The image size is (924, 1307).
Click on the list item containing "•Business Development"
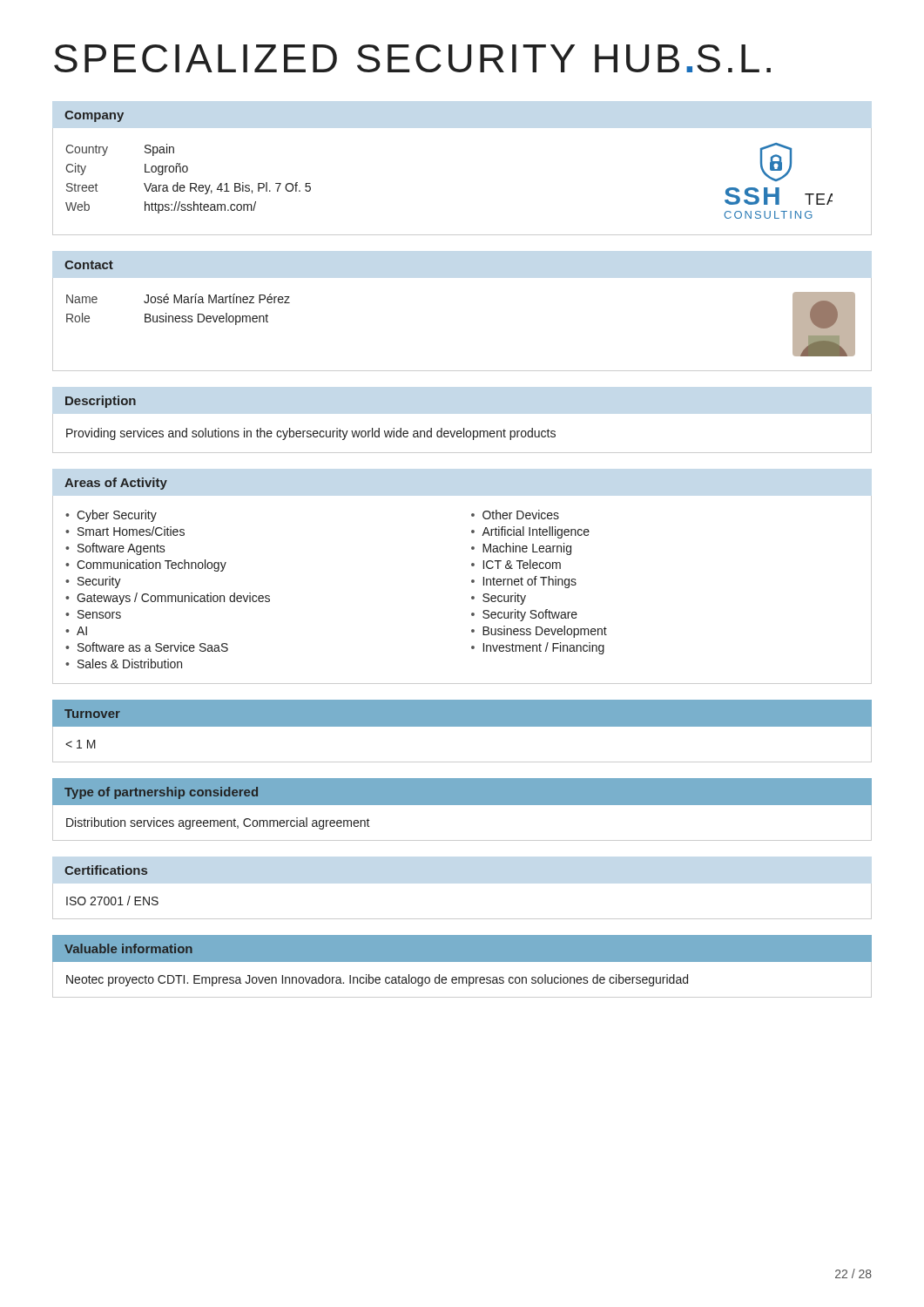tap(539, 631)
